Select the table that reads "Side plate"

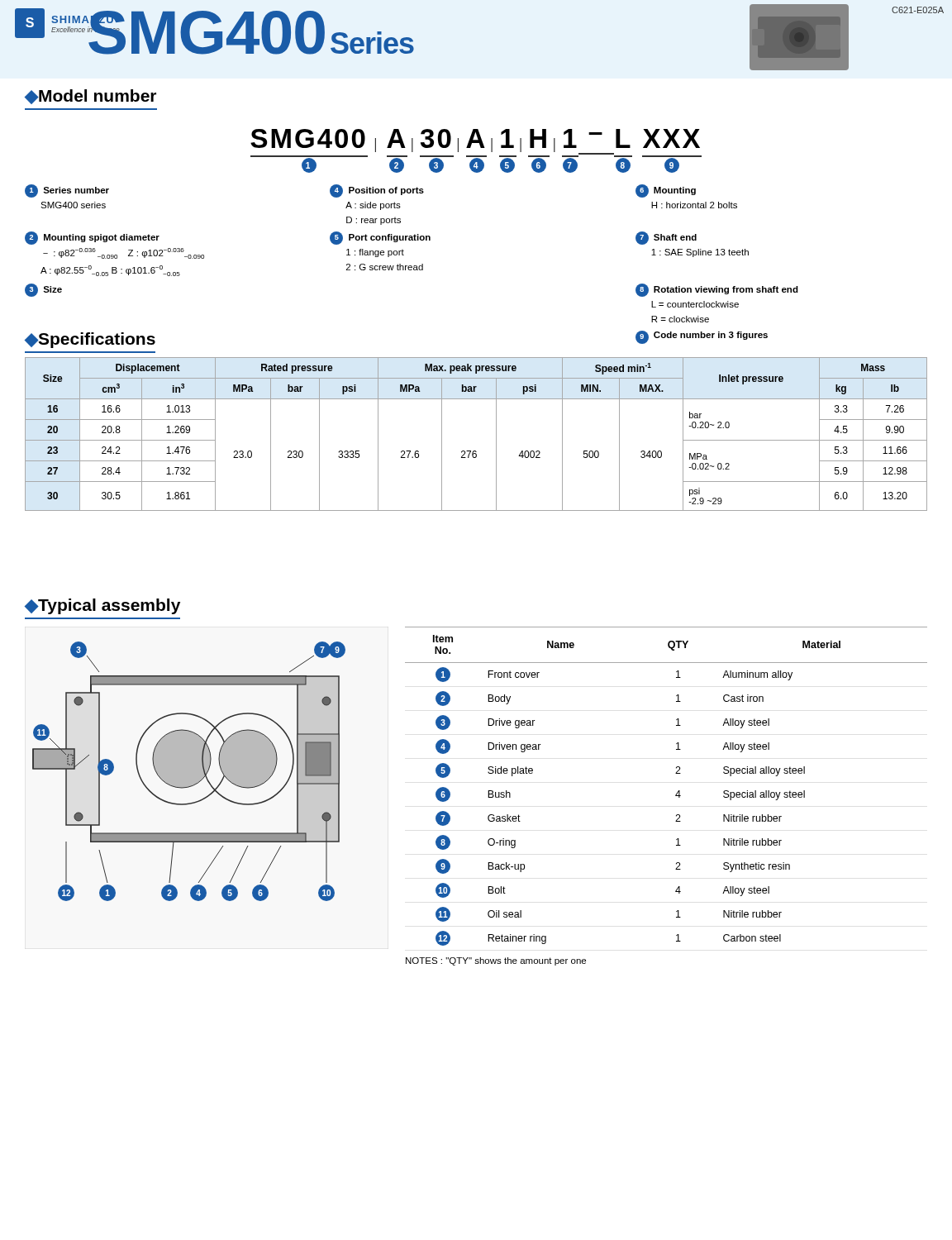[666, 796]
